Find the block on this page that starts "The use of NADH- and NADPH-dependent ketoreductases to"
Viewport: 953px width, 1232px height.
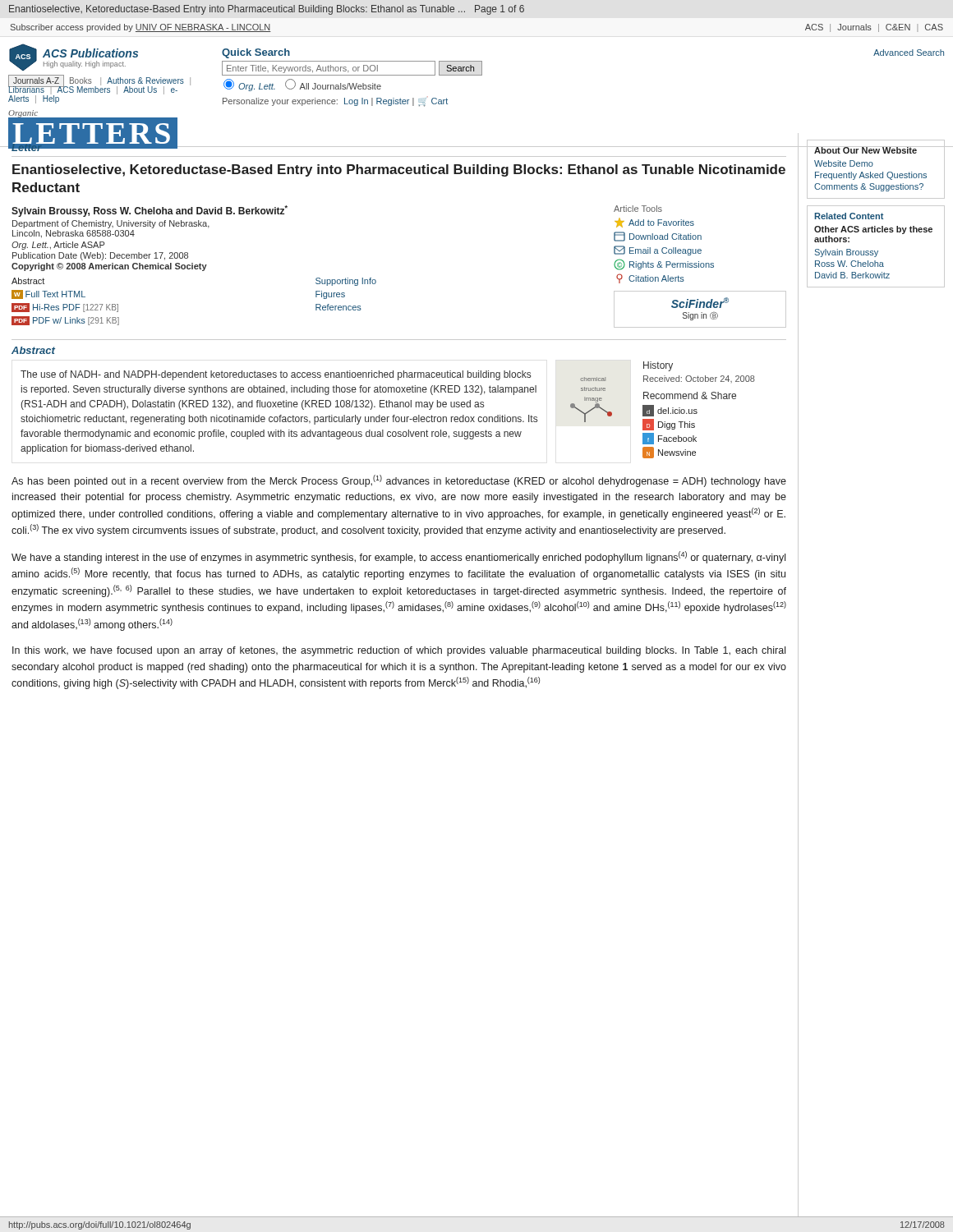[x=279, y=411]
